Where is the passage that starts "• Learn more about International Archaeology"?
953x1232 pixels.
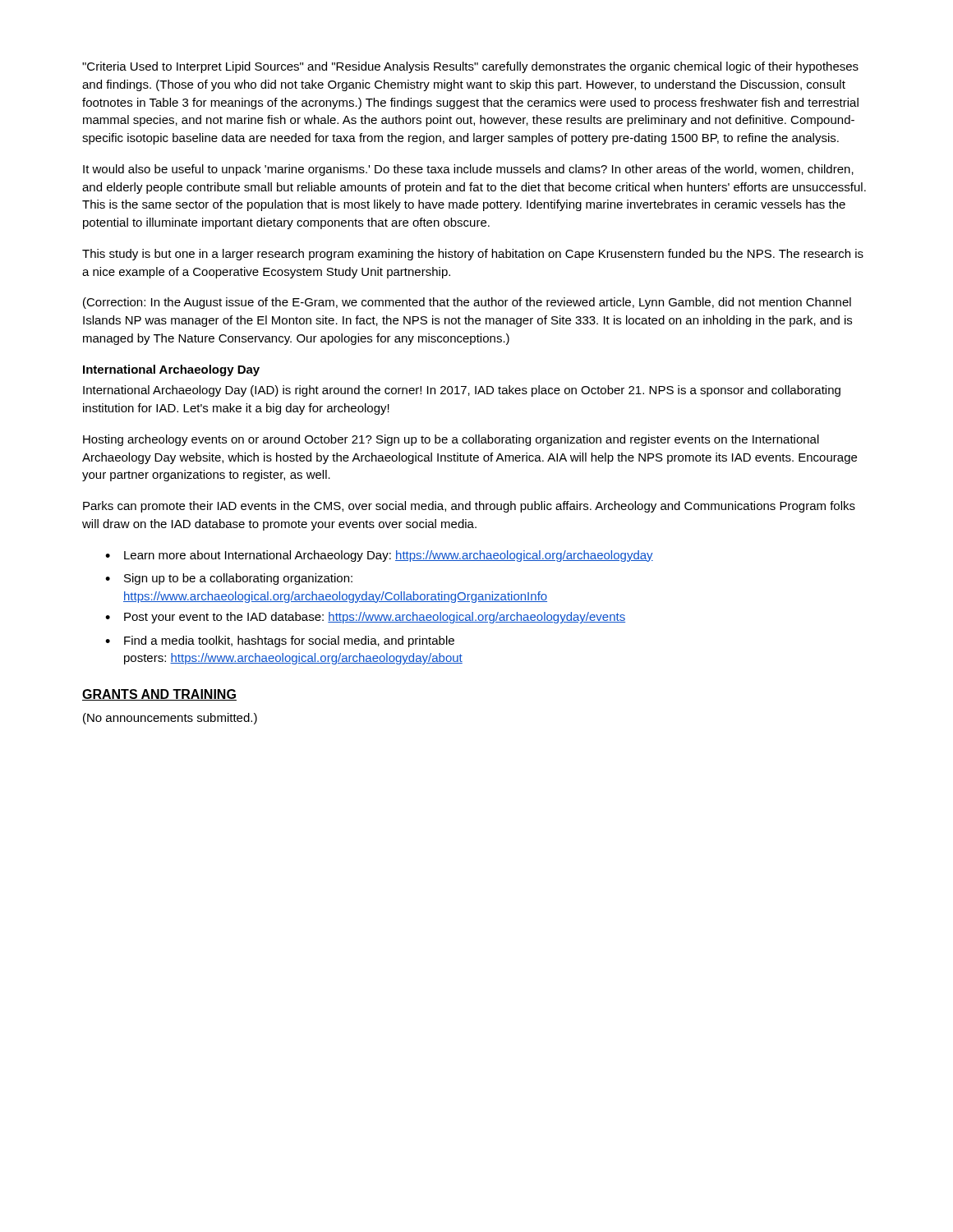(488, 556)
